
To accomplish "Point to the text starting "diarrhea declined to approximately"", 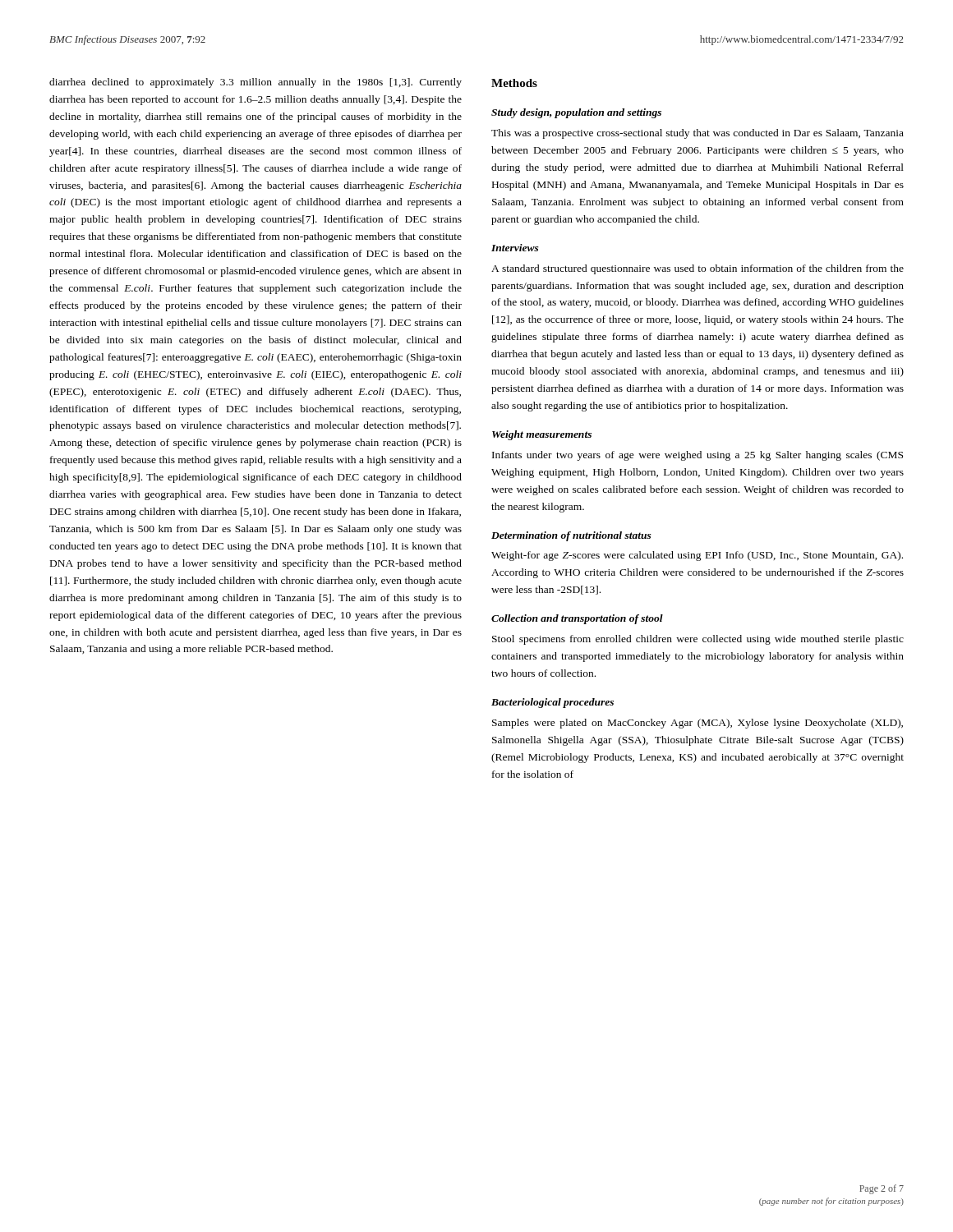I will [x=255, y=366].
